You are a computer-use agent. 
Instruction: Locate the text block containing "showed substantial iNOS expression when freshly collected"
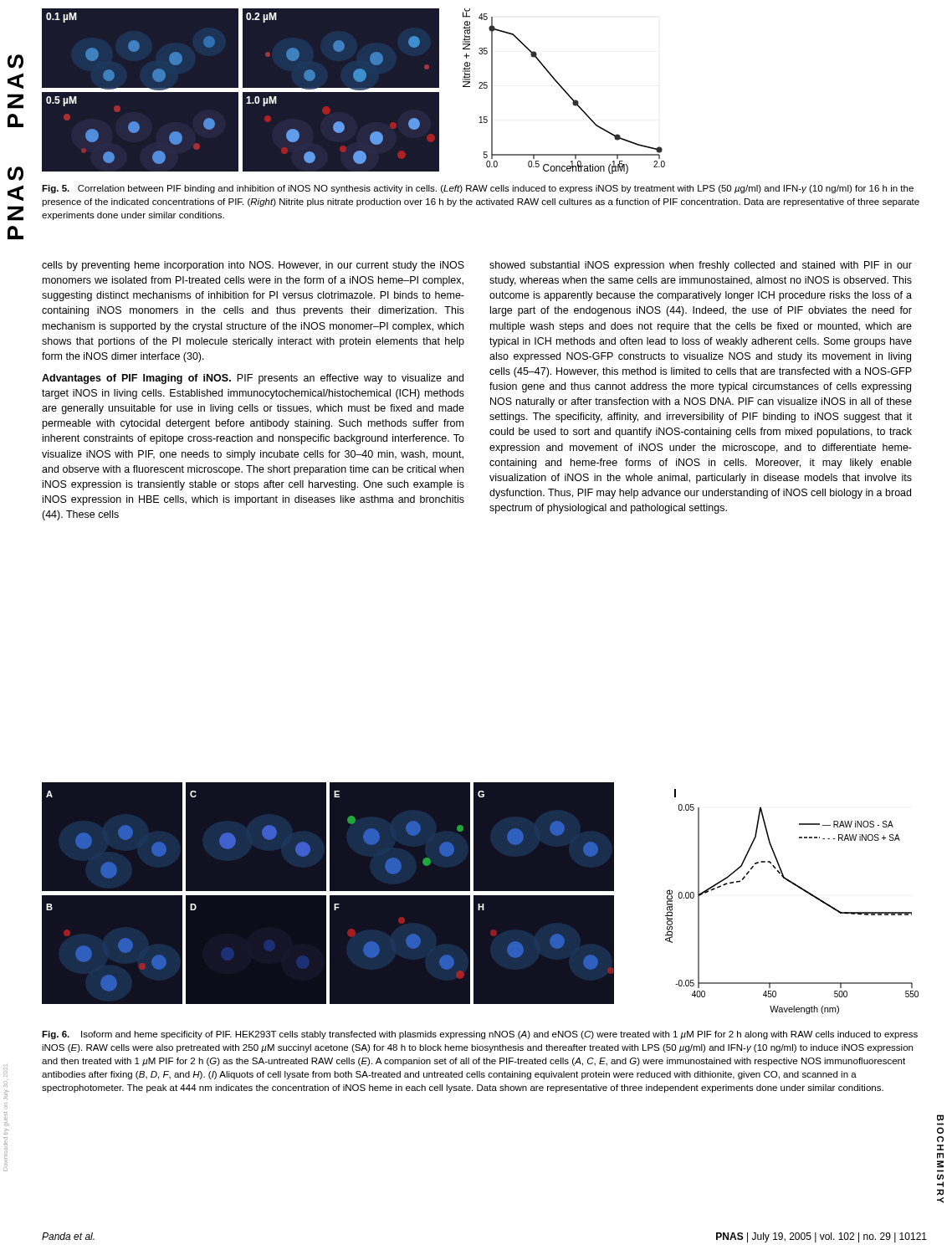pos(701,387)
